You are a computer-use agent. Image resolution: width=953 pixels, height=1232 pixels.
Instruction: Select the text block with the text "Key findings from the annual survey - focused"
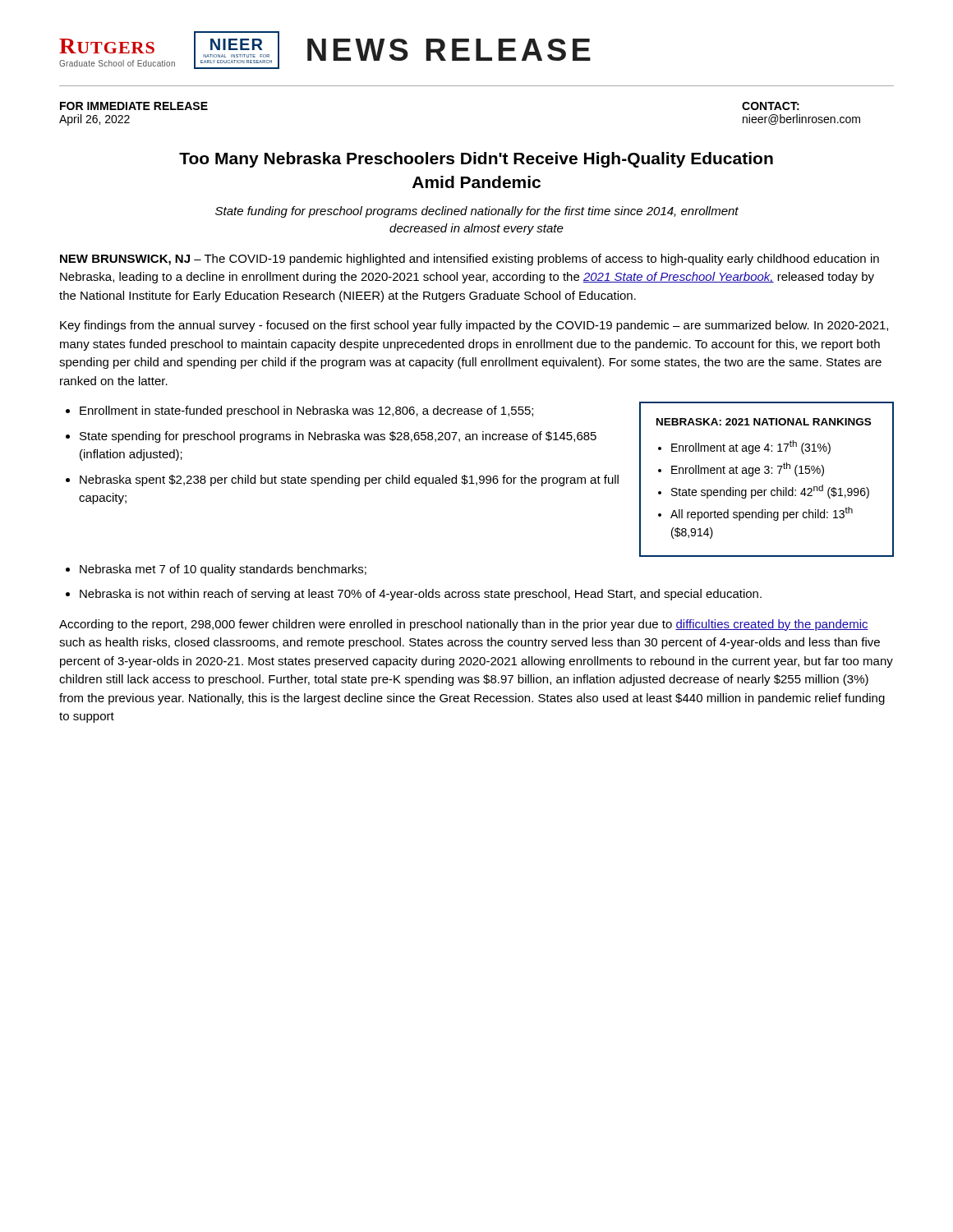point(474,353)
